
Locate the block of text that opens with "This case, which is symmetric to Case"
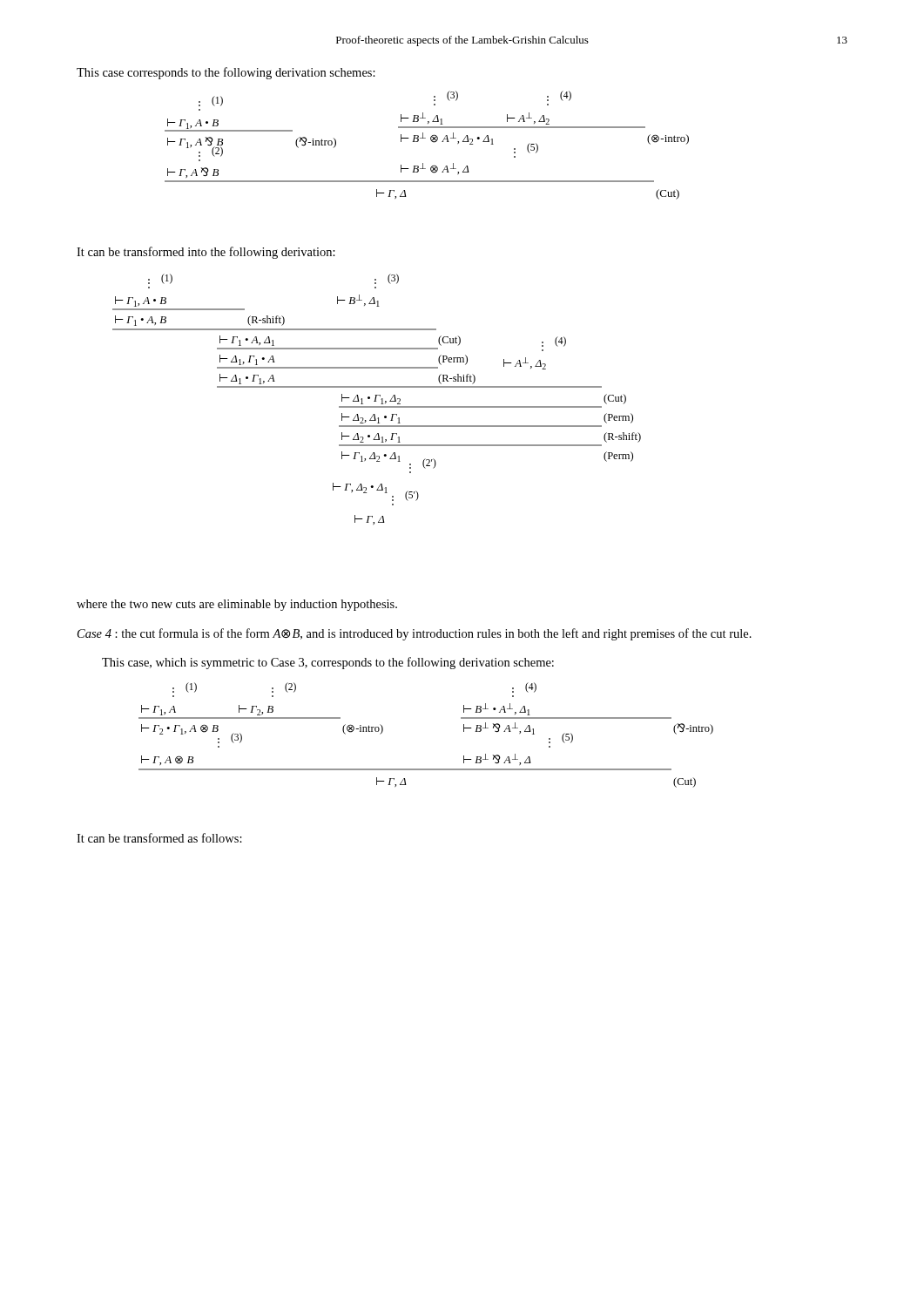(x=462, y=663)
